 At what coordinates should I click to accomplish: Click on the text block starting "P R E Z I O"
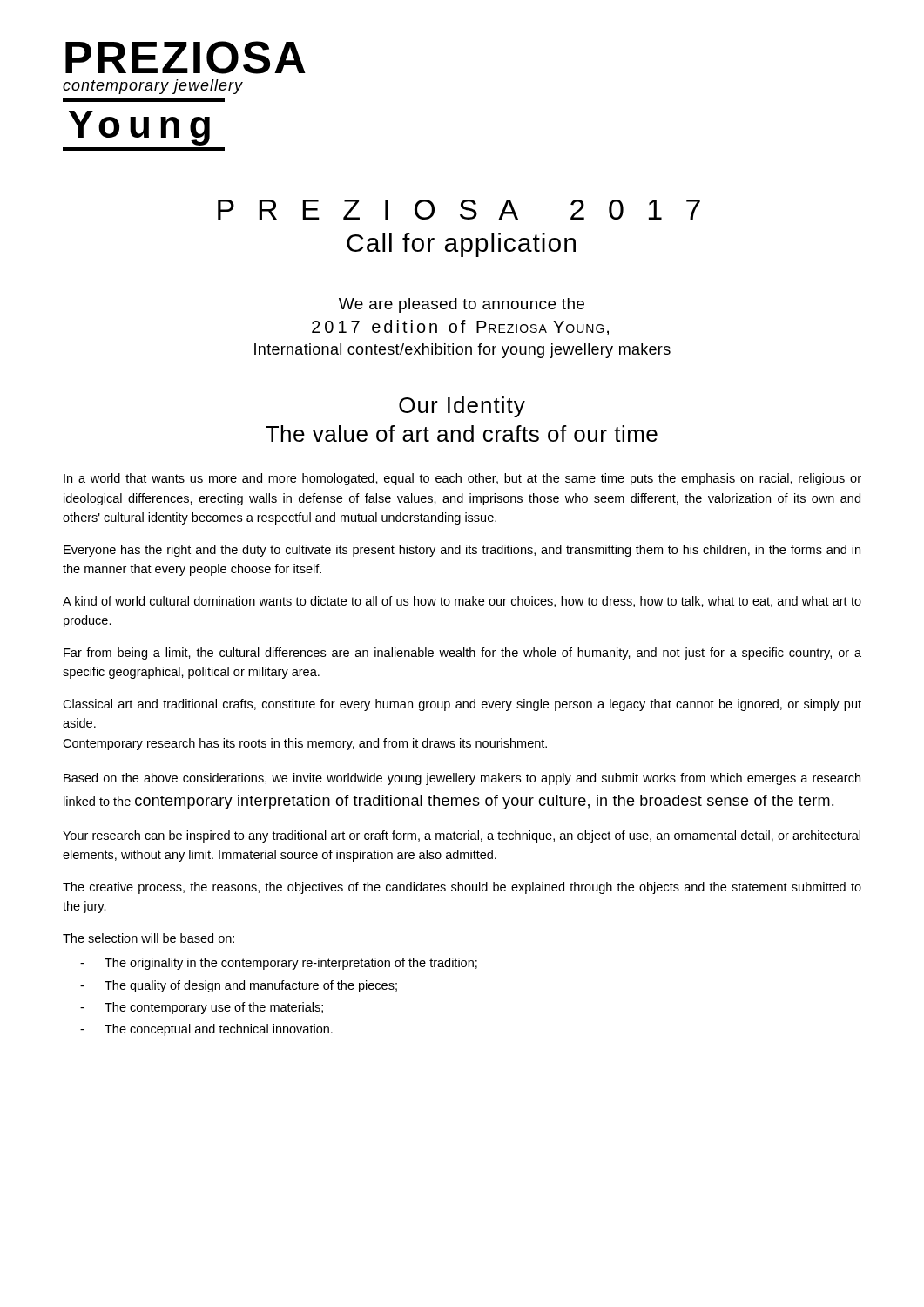pos(462,226)
